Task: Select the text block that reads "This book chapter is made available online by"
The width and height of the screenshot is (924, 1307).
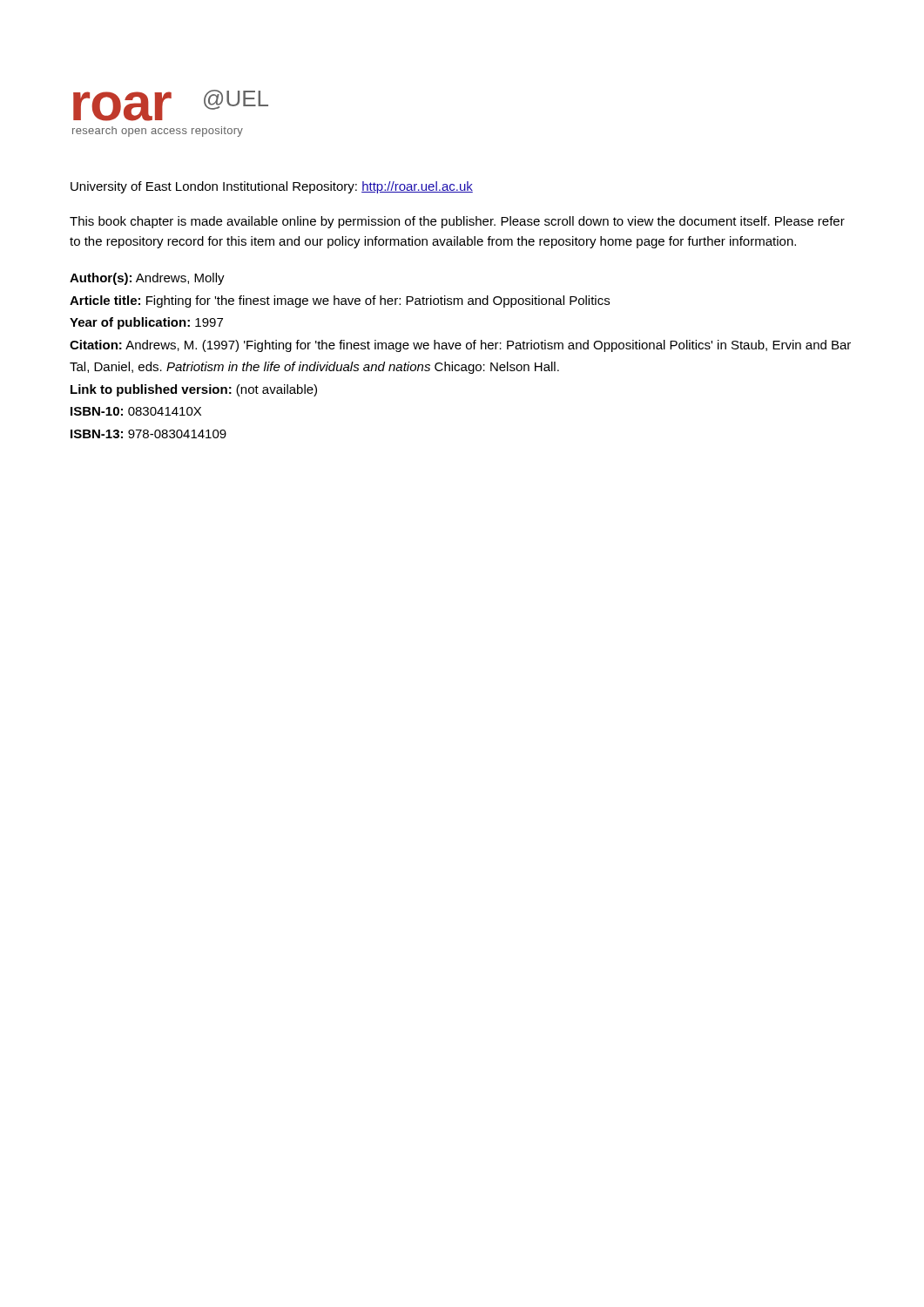Action: [x=457, y=231]
